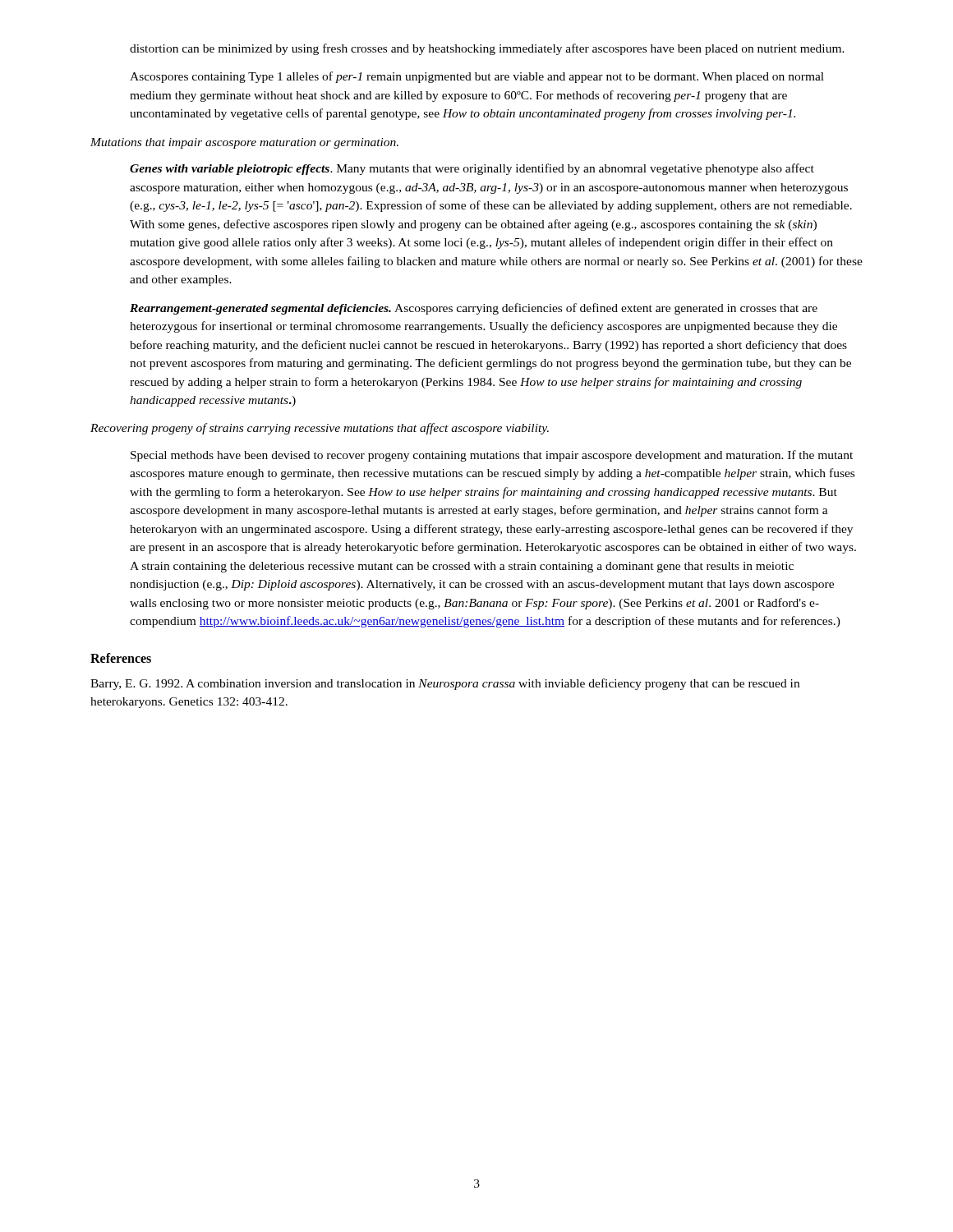Select the text block starting "Barry, E. G. 1992. A"

click(x=476, y=693)
